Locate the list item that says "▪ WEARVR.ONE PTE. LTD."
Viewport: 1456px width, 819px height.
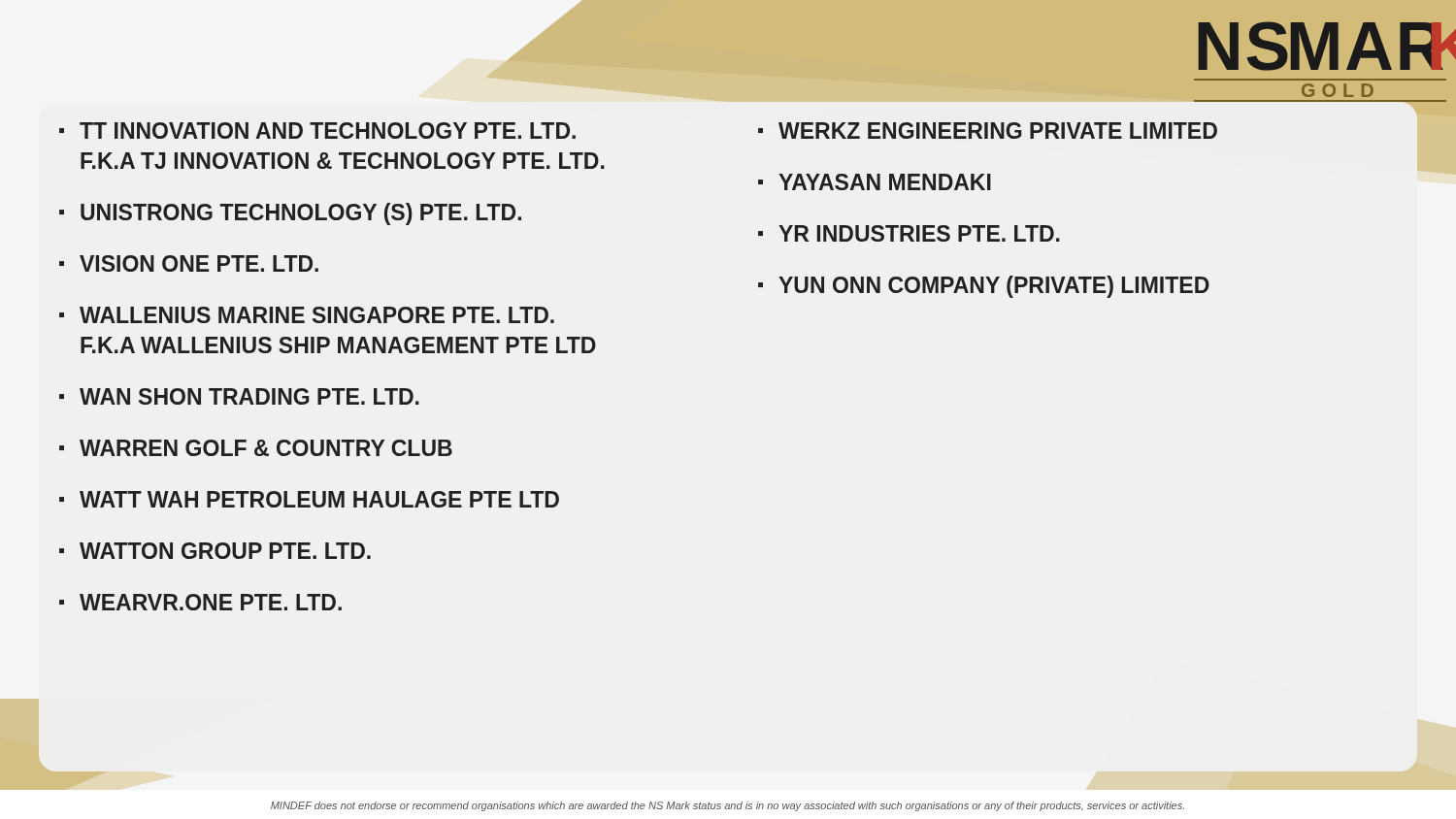[x=201, y=604]
